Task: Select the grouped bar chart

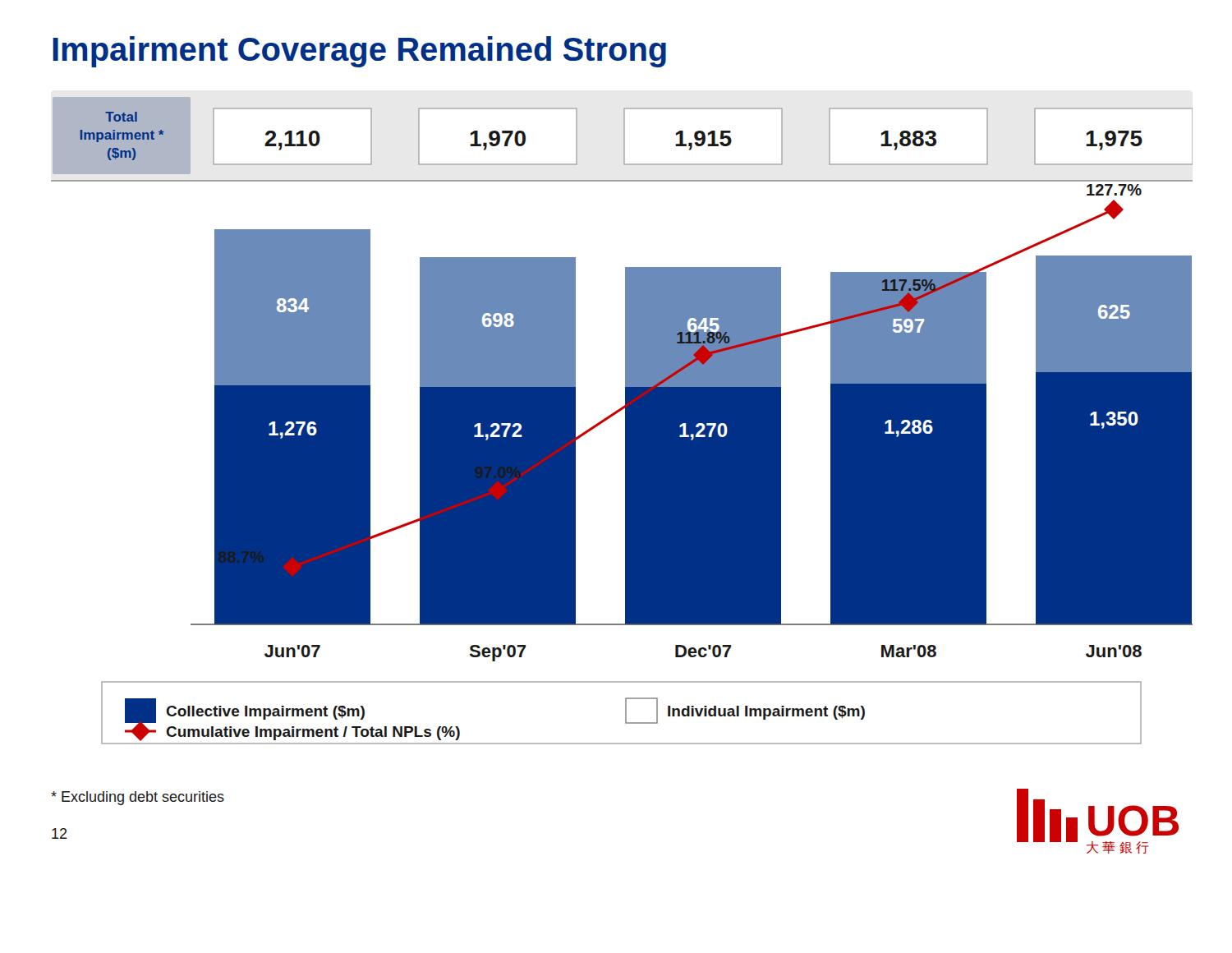Action: 622,423
